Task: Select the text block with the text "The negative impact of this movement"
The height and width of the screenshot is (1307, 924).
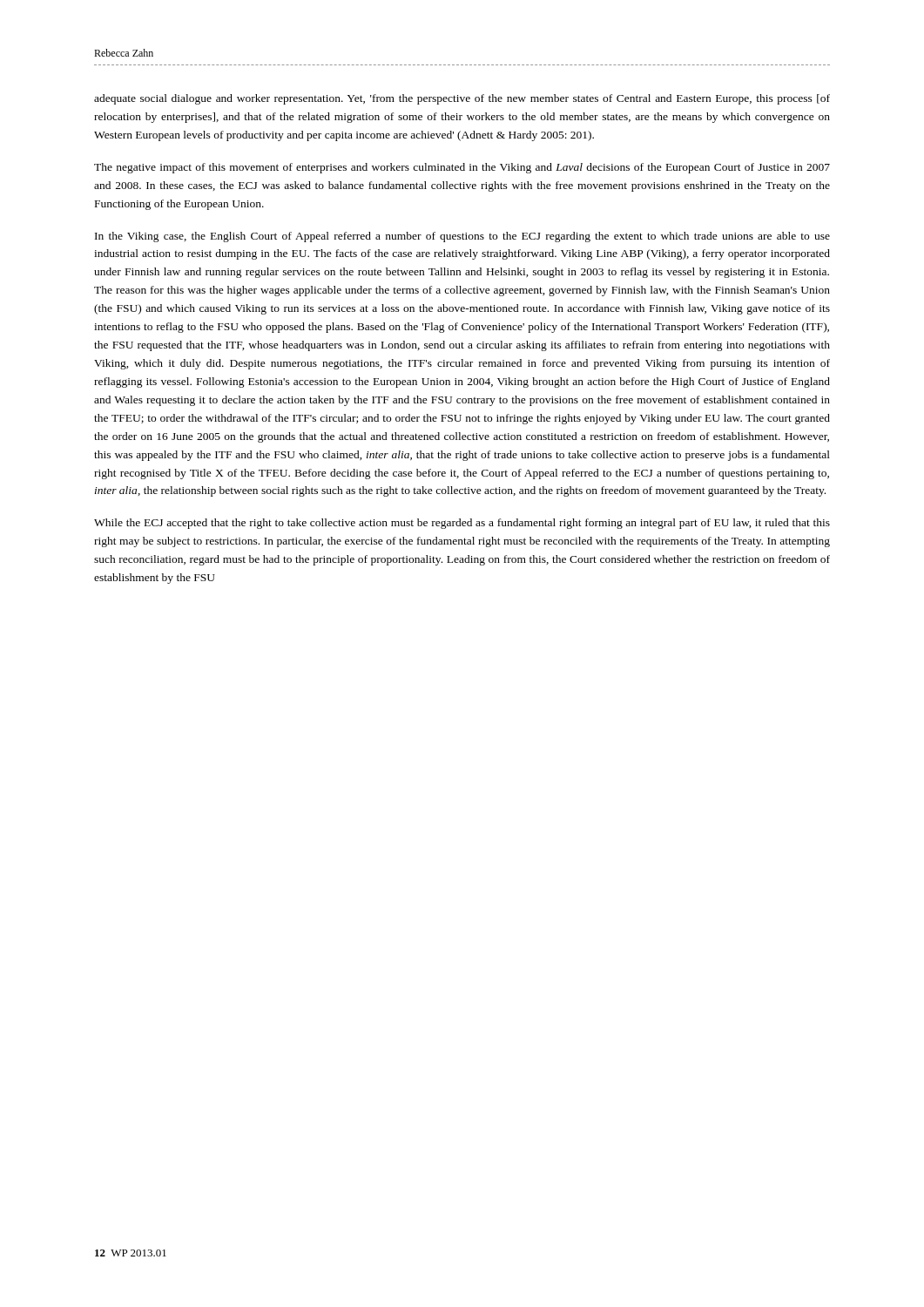Action: click(462, 185)
